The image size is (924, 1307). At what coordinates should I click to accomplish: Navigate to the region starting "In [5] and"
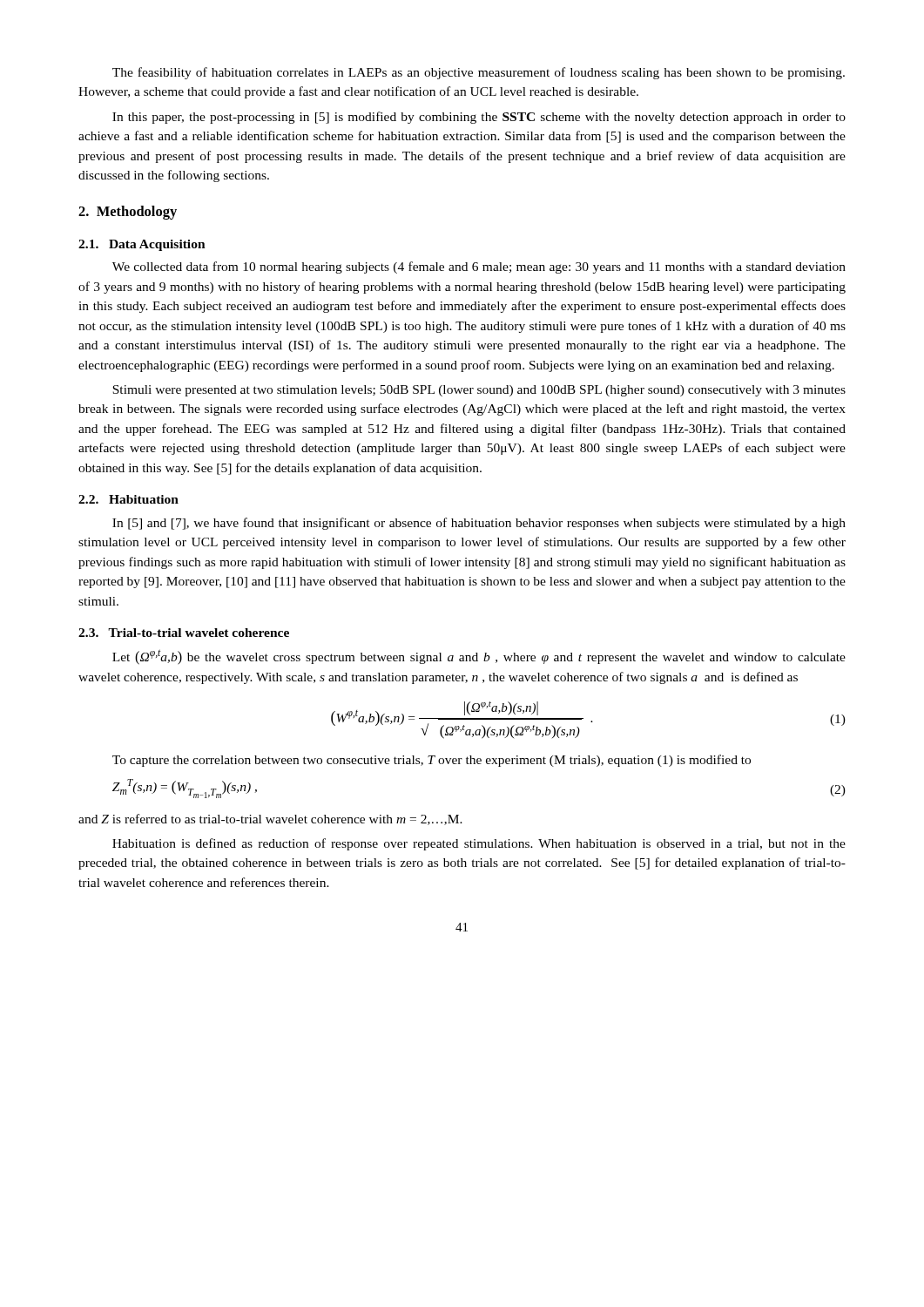pos(462,562)
